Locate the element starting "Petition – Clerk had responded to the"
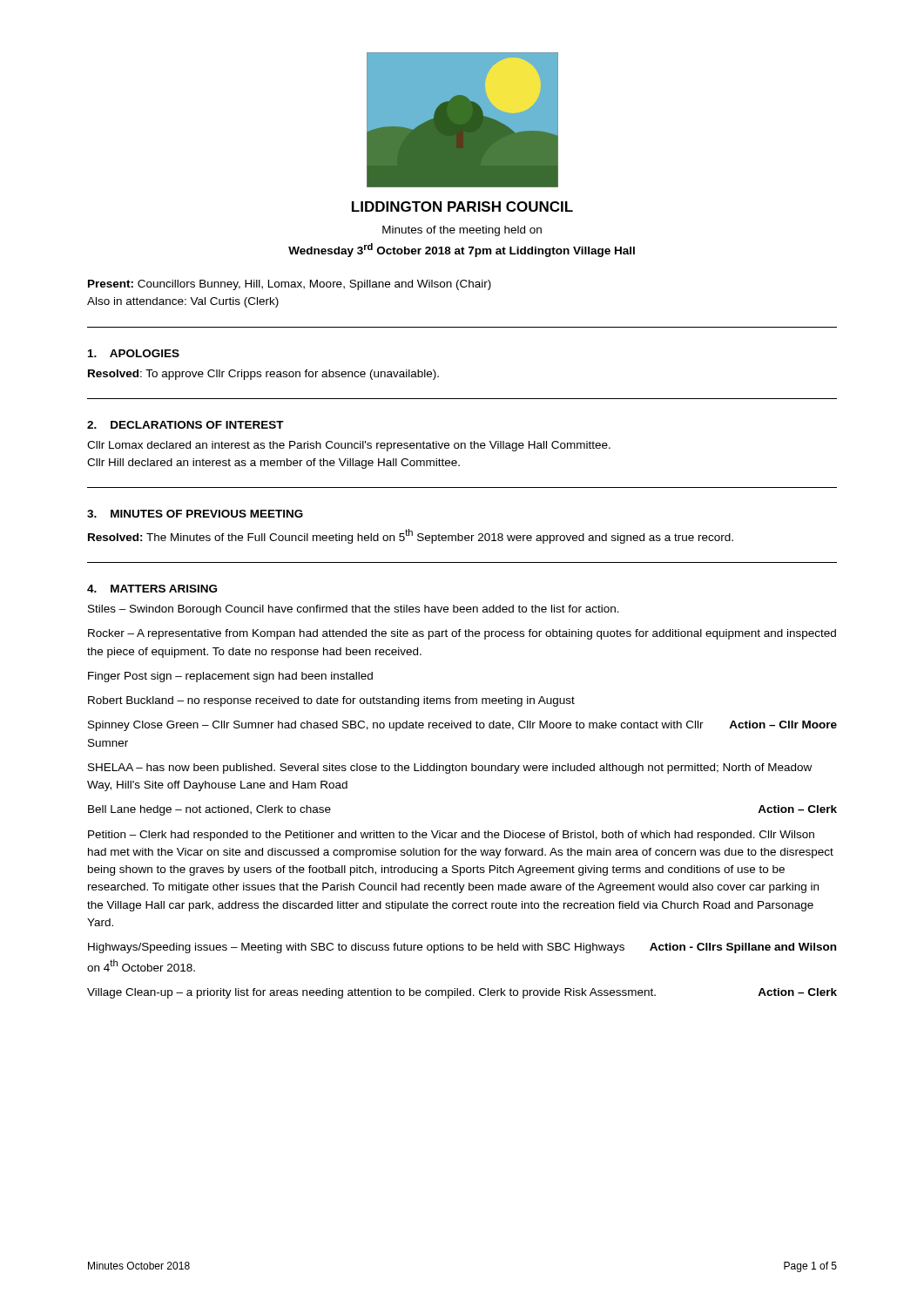This screenshot has height=1307, width=924. [x=460, y=878]
